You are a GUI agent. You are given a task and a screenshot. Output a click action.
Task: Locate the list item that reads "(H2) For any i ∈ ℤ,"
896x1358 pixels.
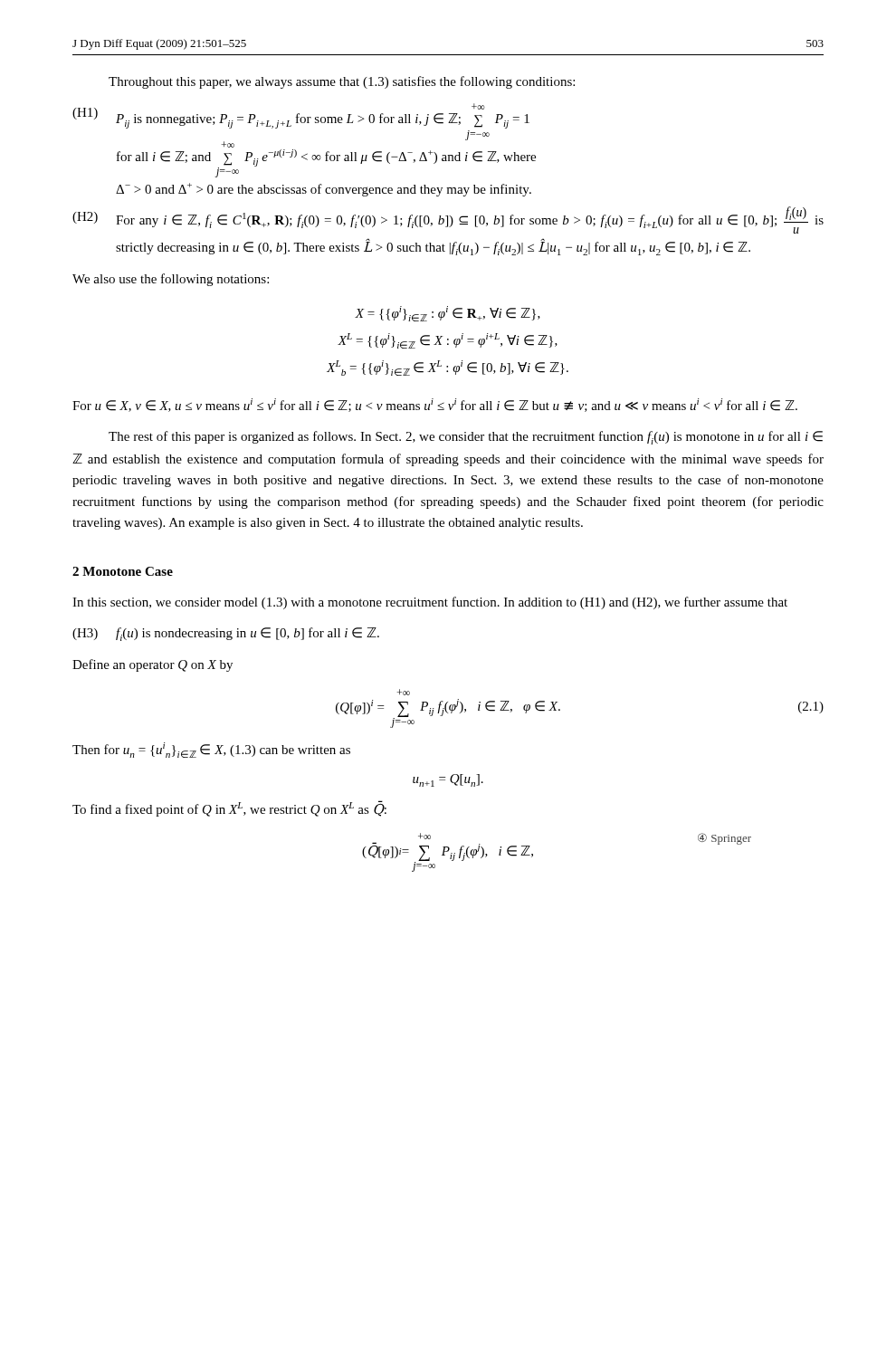click(448, 233)
